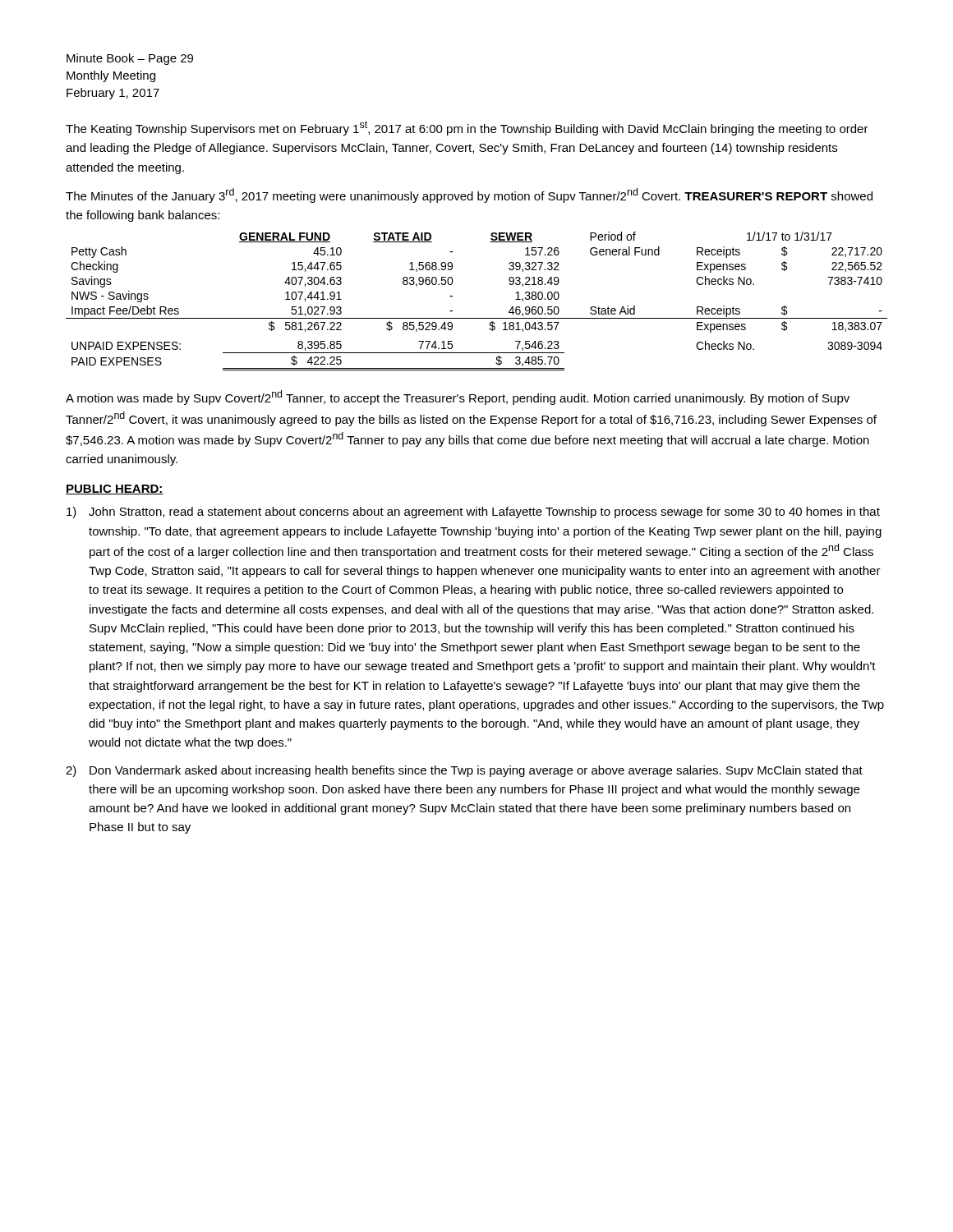Locate the text block that reads "The Keating Township Supervisors met on"

tap(467, 146)
